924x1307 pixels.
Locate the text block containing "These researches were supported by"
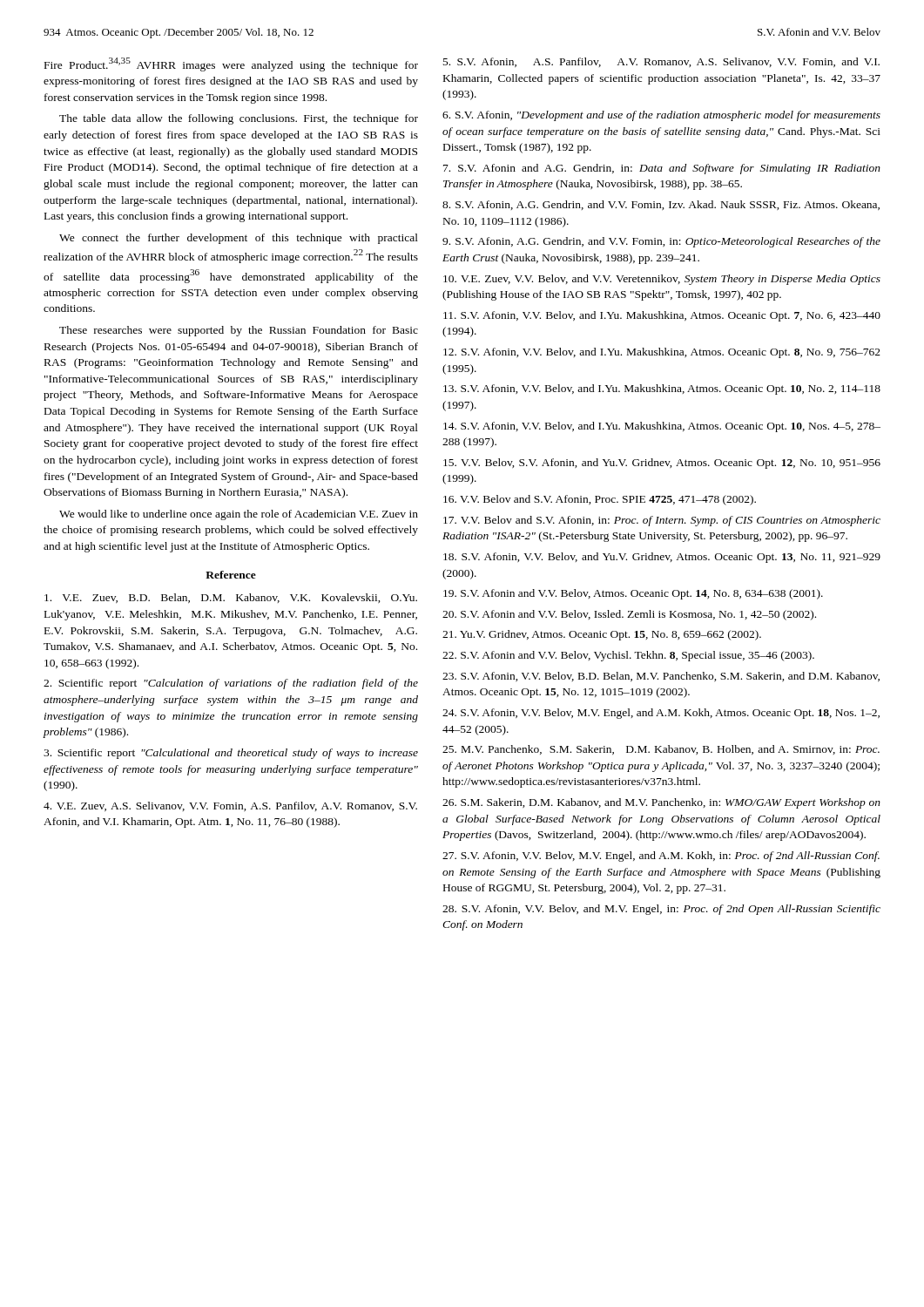(x=231, y=412)
